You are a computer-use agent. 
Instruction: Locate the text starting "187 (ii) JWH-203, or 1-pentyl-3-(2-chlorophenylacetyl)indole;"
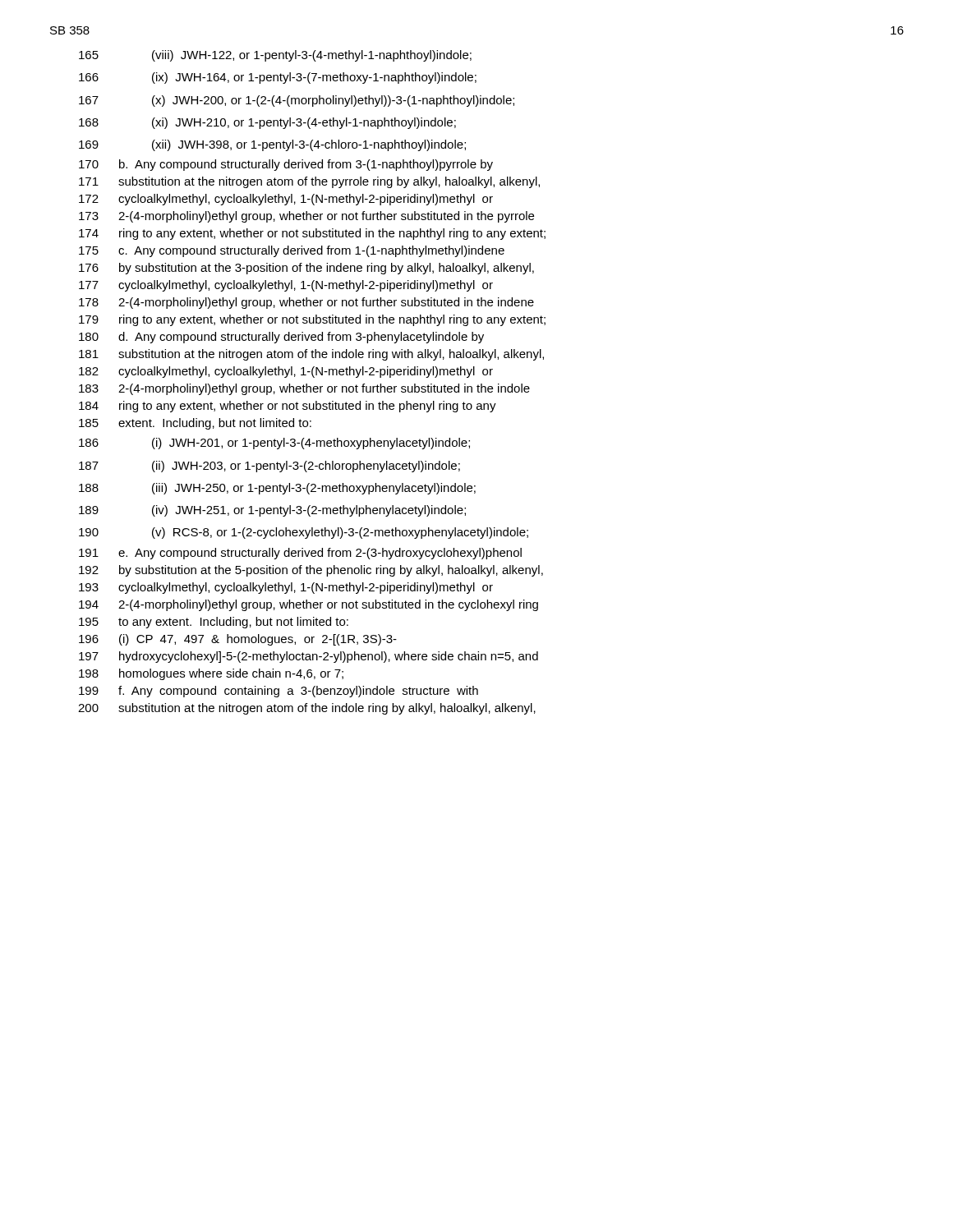tap(269, 467)
